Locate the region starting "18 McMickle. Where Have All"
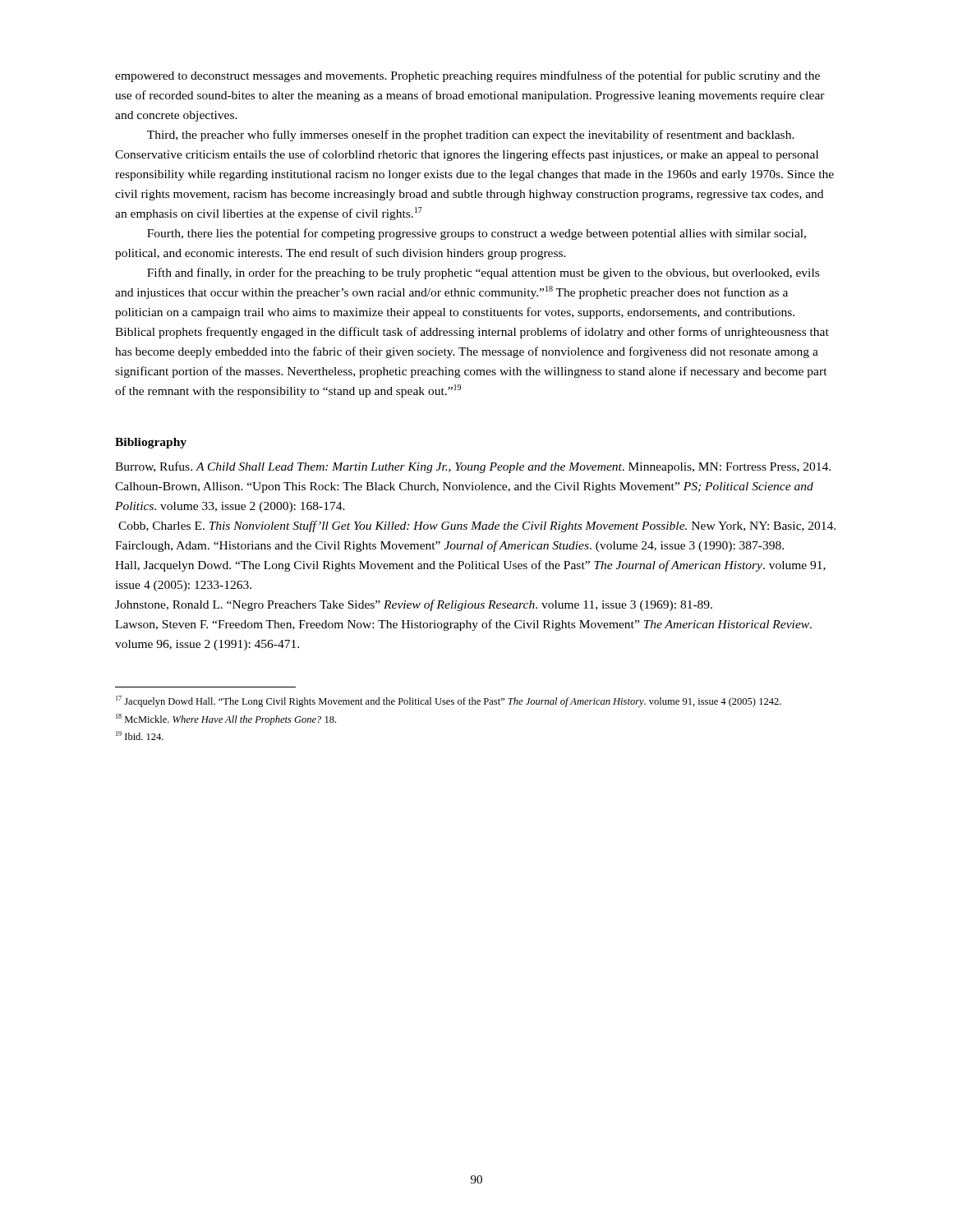The width and height of the screenshot is (953, 1232). (x=226, y=719)
